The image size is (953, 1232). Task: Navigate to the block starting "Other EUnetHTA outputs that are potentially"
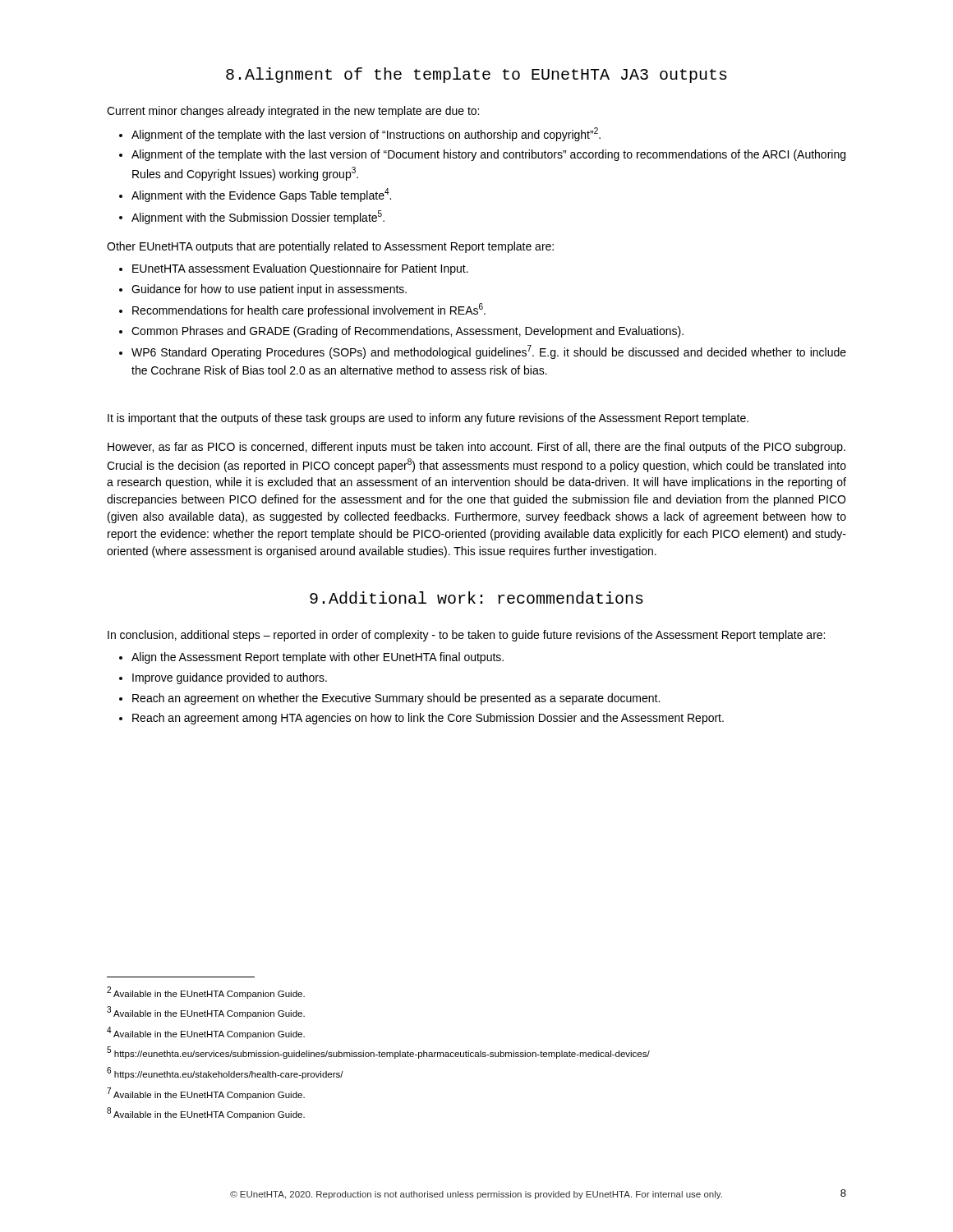[331, 246]
